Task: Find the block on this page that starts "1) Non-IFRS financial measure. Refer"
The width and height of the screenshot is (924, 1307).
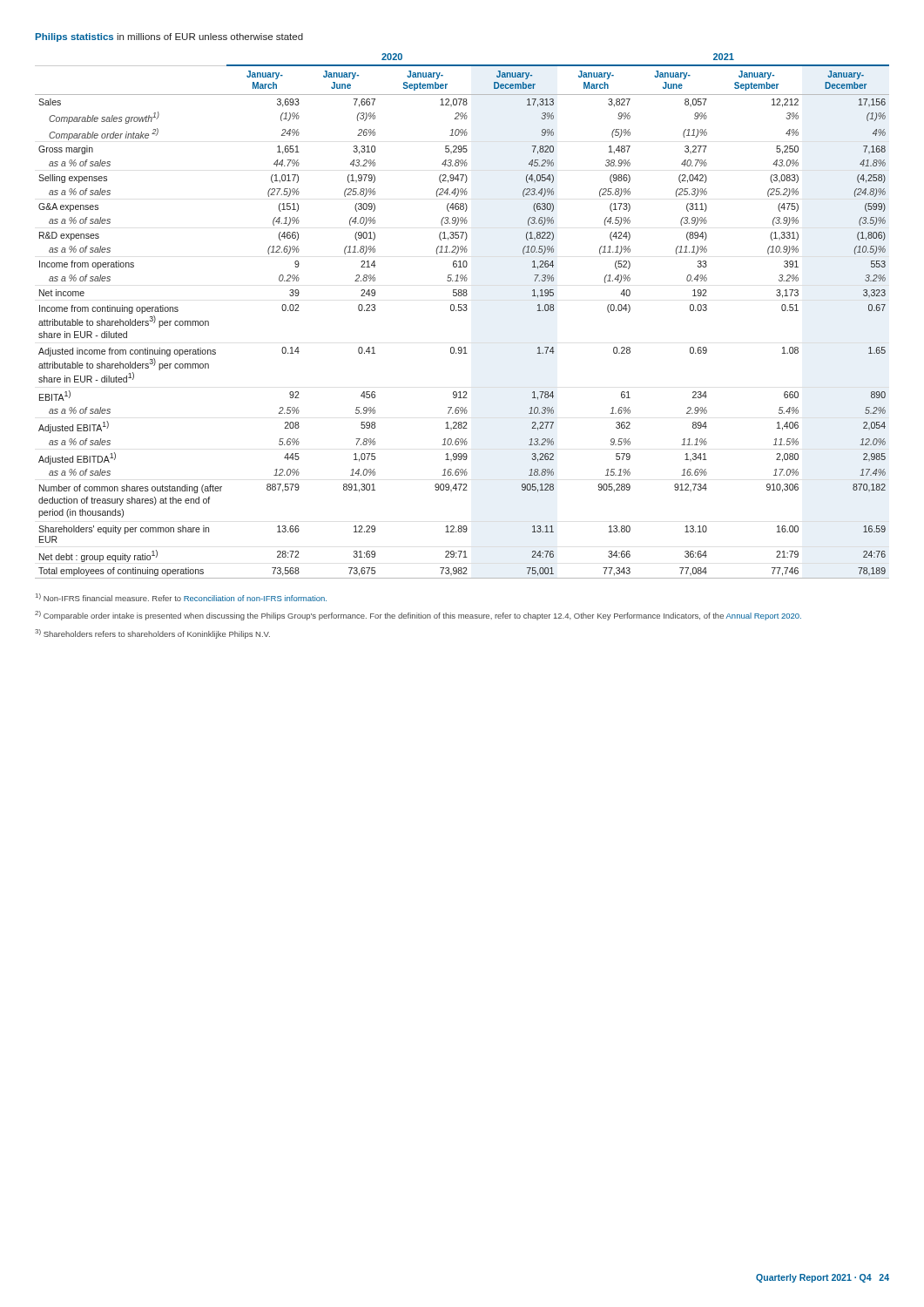Action: (181, 597)
